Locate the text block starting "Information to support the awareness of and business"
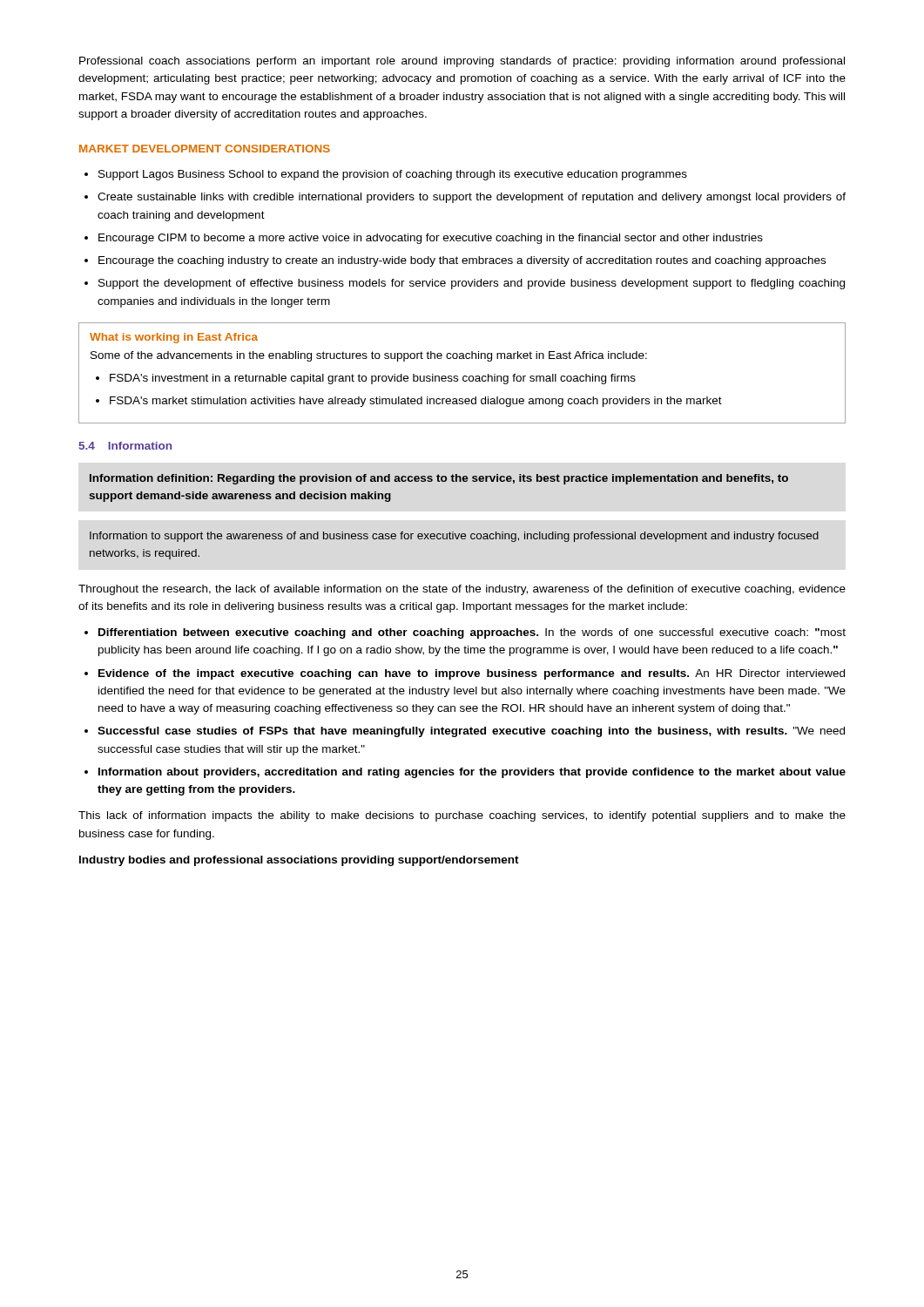The height and width of the screenshot is (1307, 924). (x=454, y=544)
